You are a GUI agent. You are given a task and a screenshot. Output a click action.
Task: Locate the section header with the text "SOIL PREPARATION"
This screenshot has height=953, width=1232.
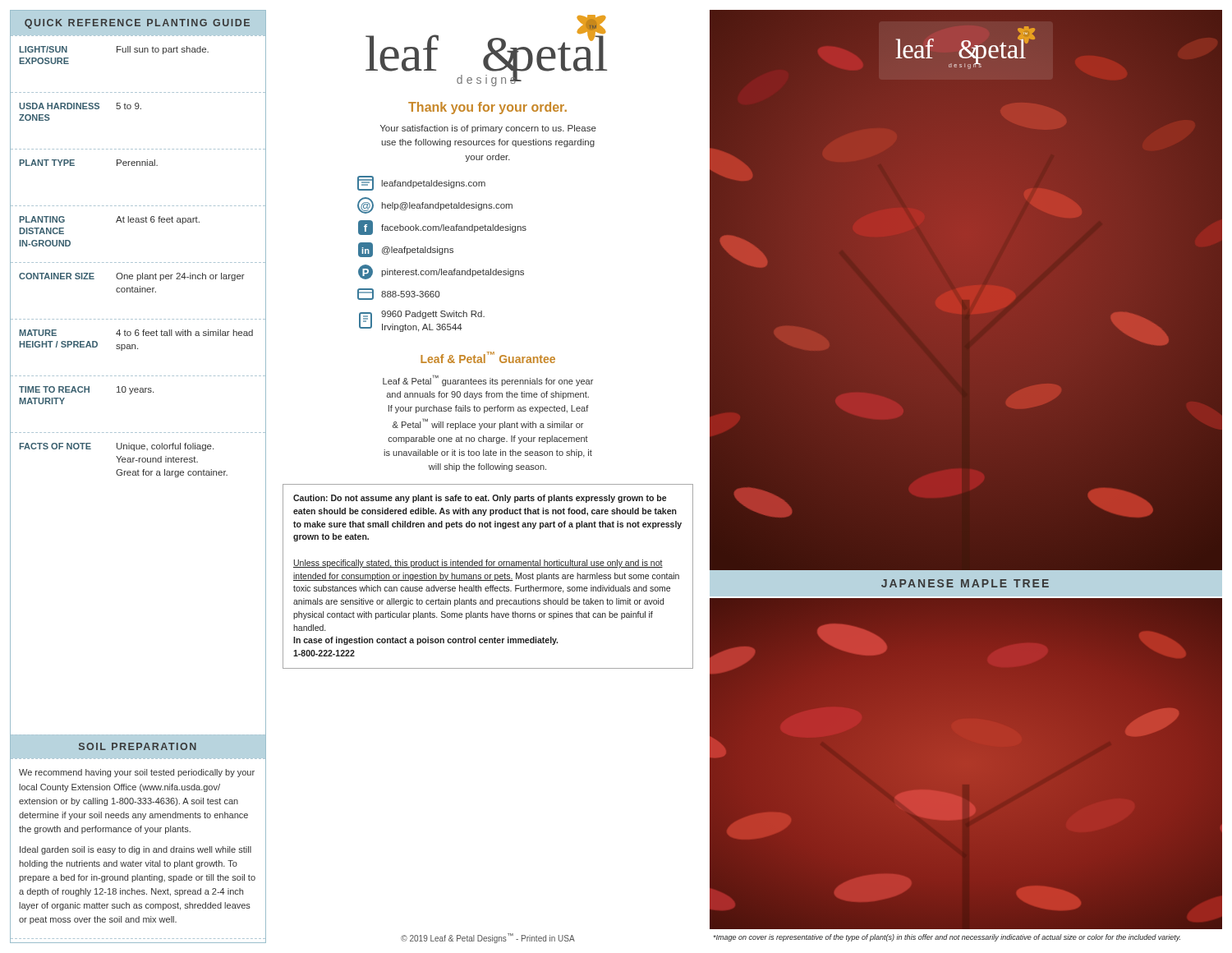tap(138, 747)
